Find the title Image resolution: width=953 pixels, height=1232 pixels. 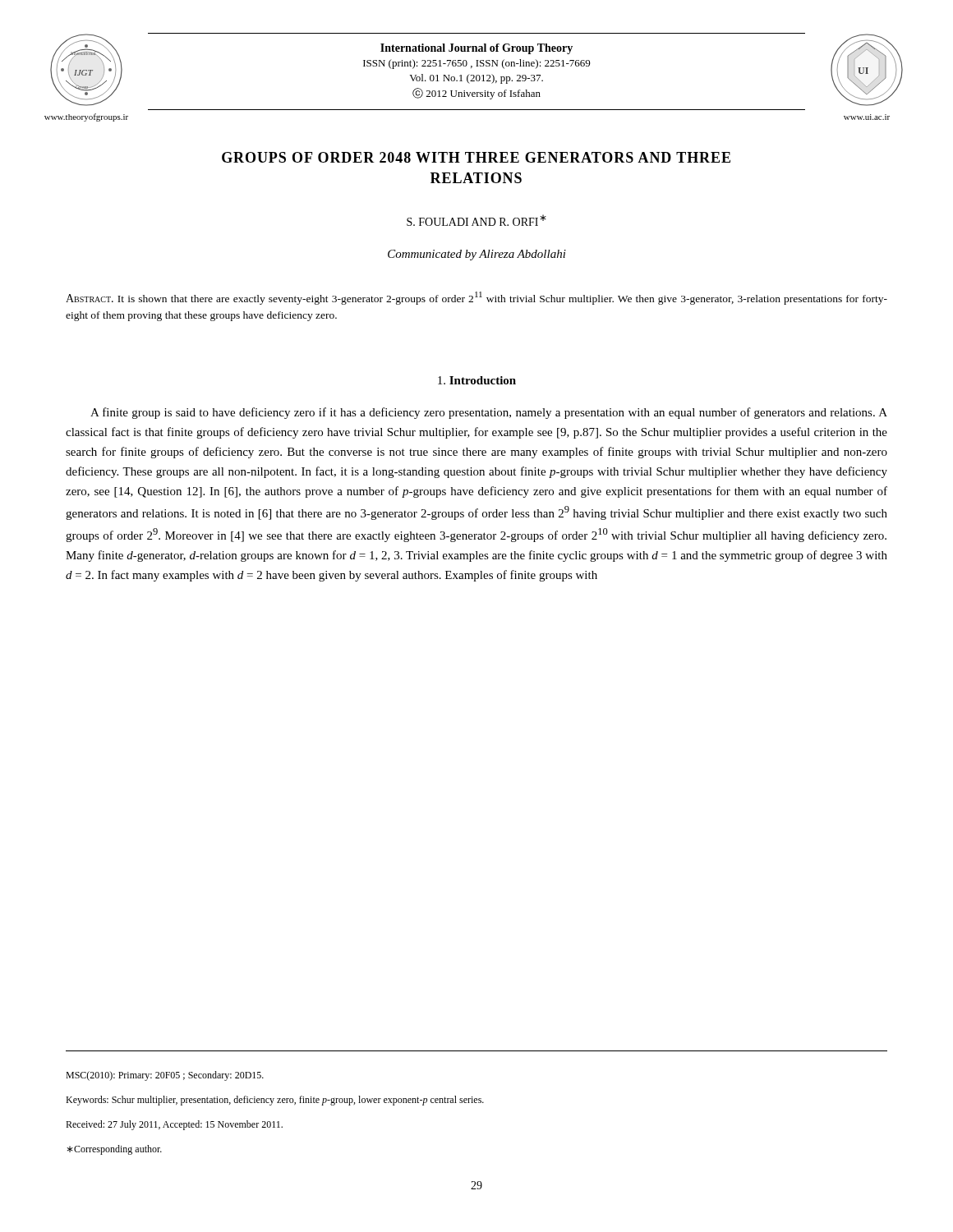click(x=476, y=169)
